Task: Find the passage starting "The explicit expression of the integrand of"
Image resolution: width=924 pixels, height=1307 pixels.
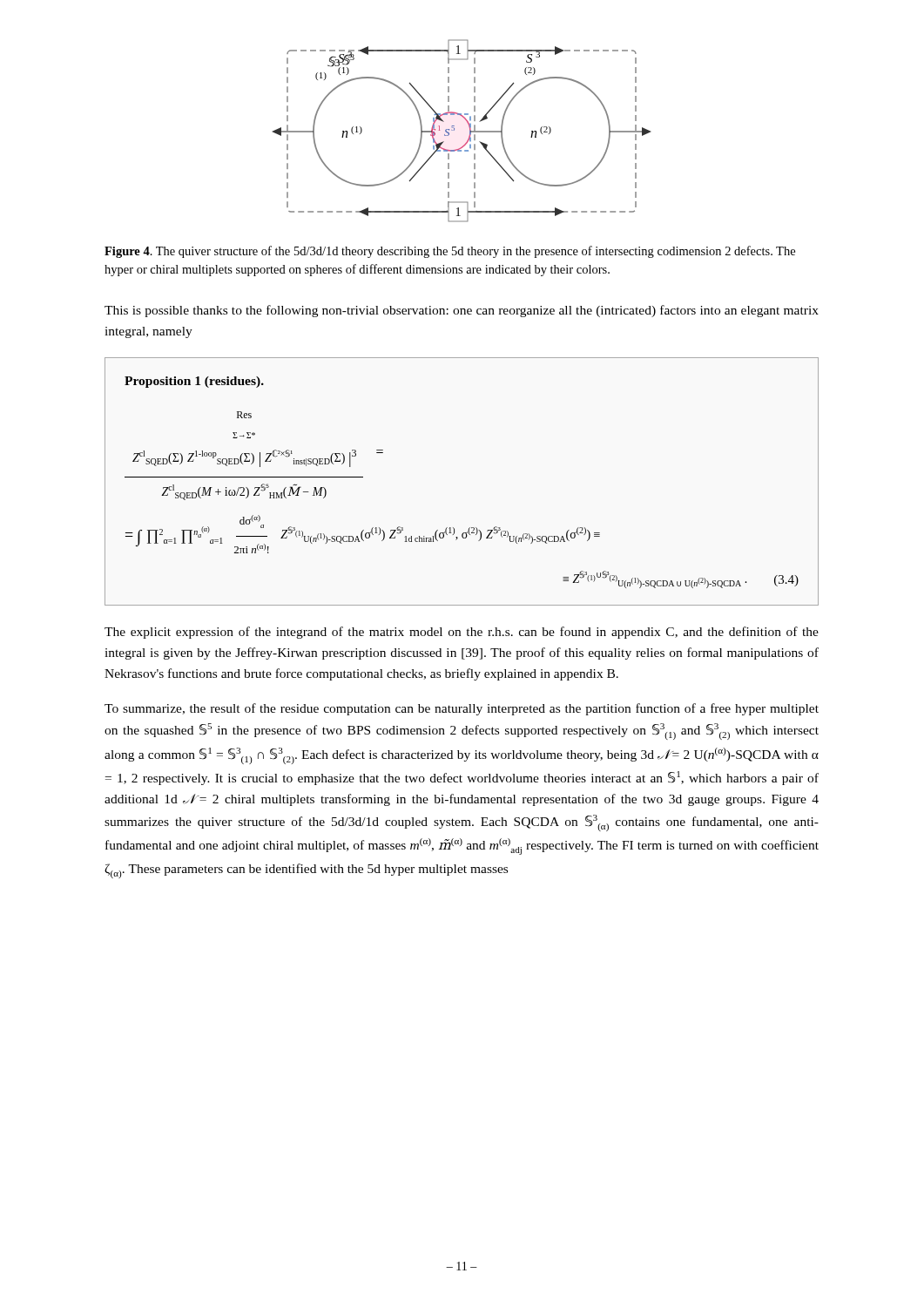Action: pyautogui.click(x=462, y=652)
